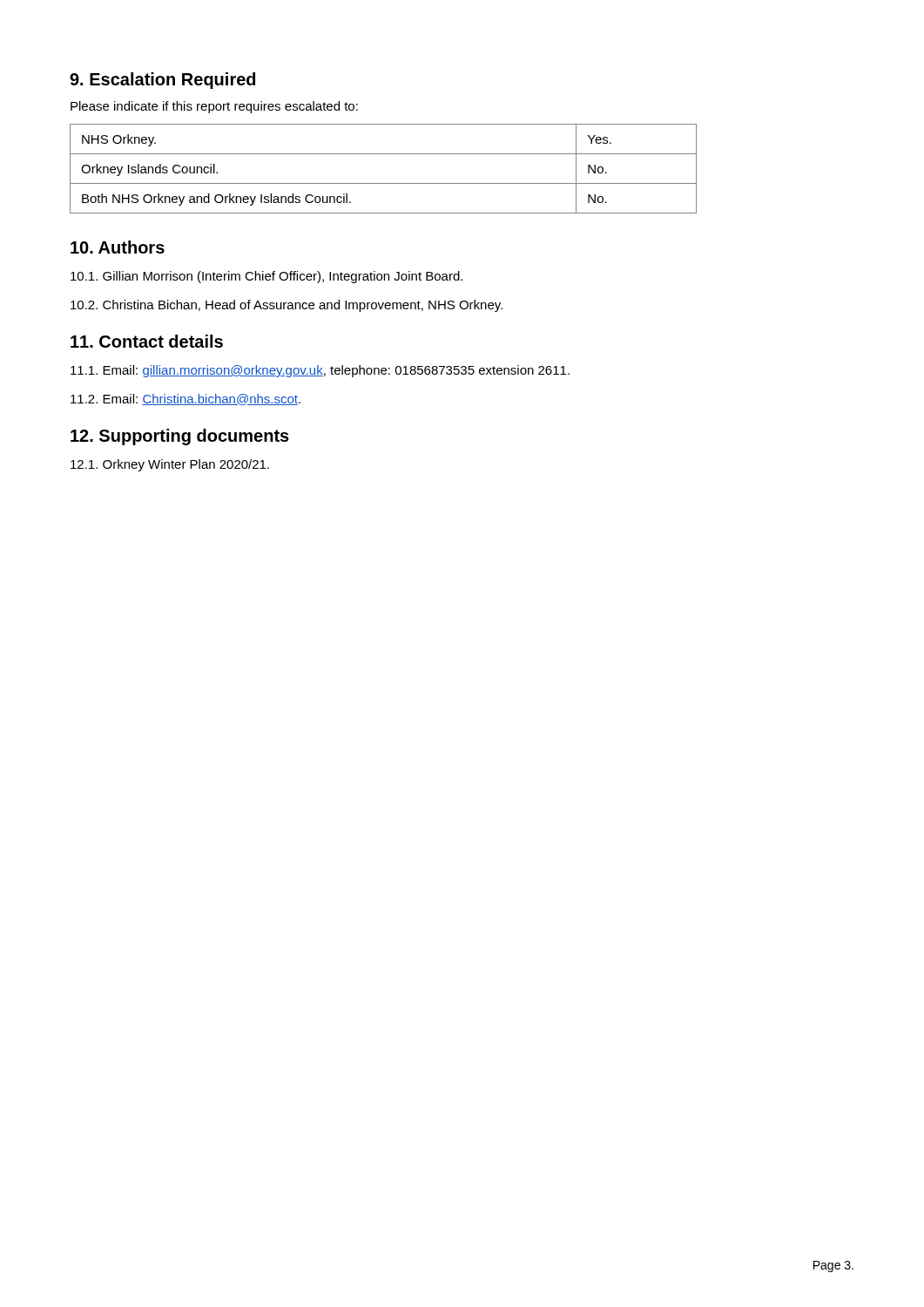Locate the passage starting "10.2. Christina Bichan, Head of Assurance and Improvement,"

pos(287,304)
